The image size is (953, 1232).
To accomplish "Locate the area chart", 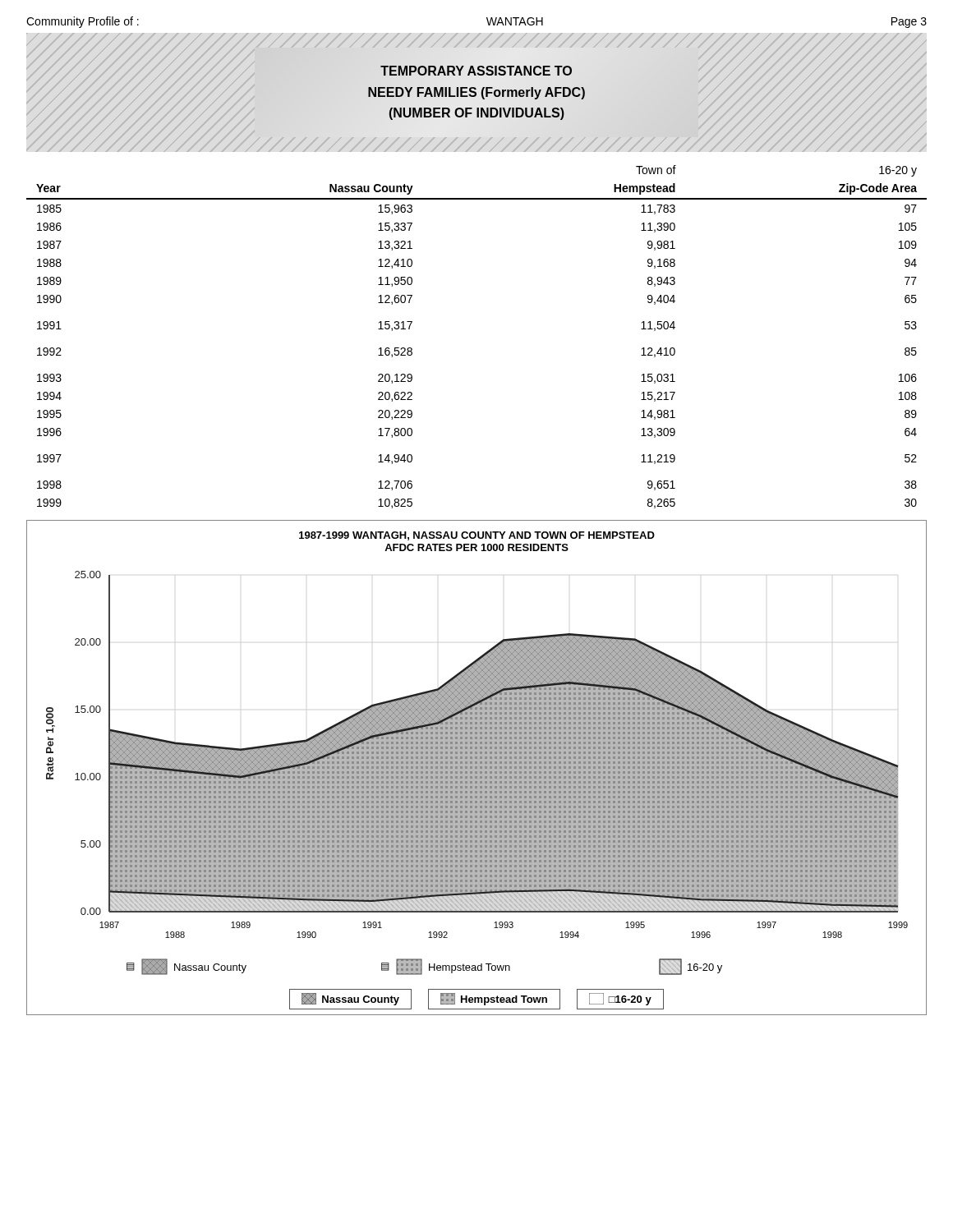I will point(476,767).
